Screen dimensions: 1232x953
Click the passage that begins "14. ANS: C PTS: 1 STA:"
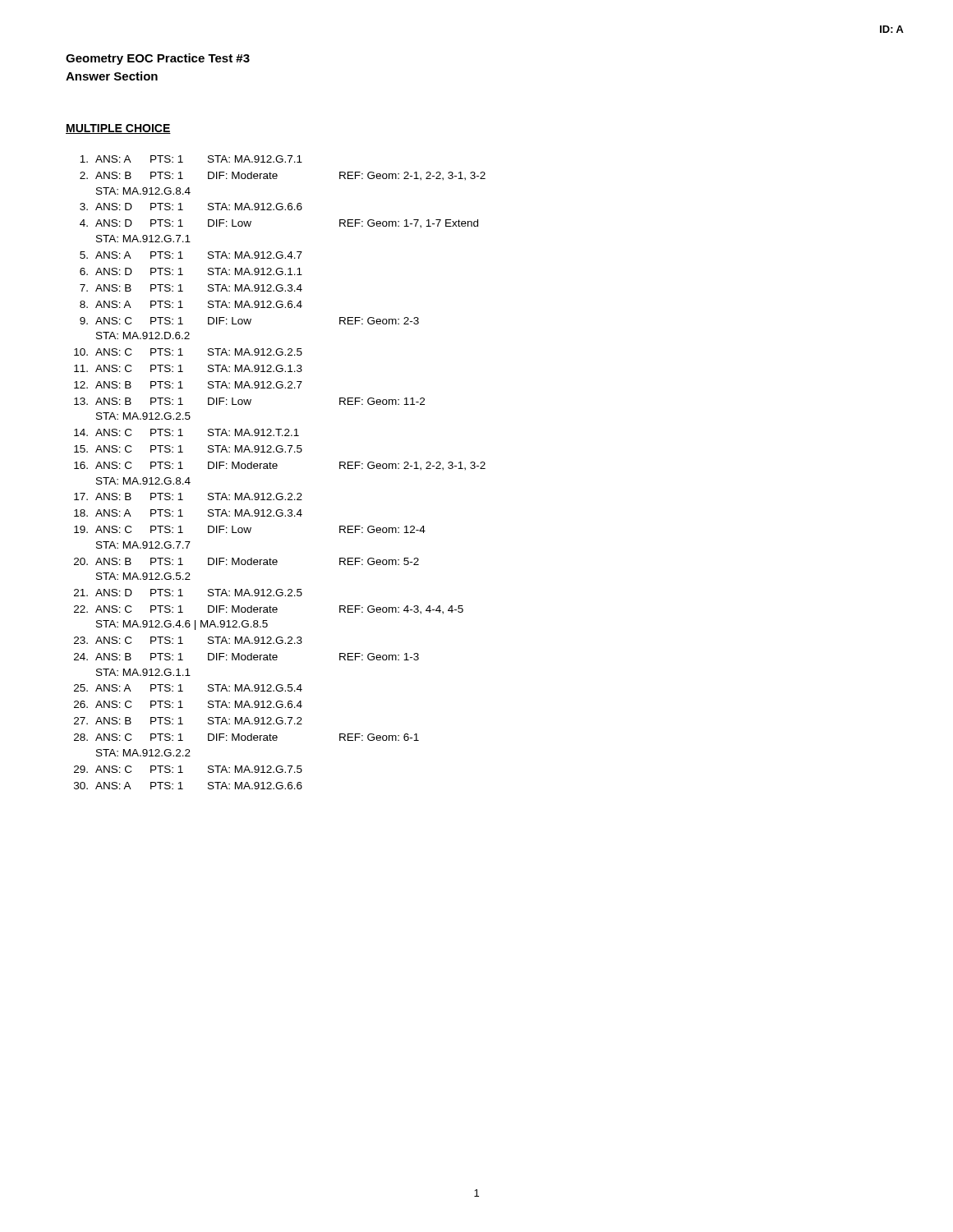click(x=183, y=433)
